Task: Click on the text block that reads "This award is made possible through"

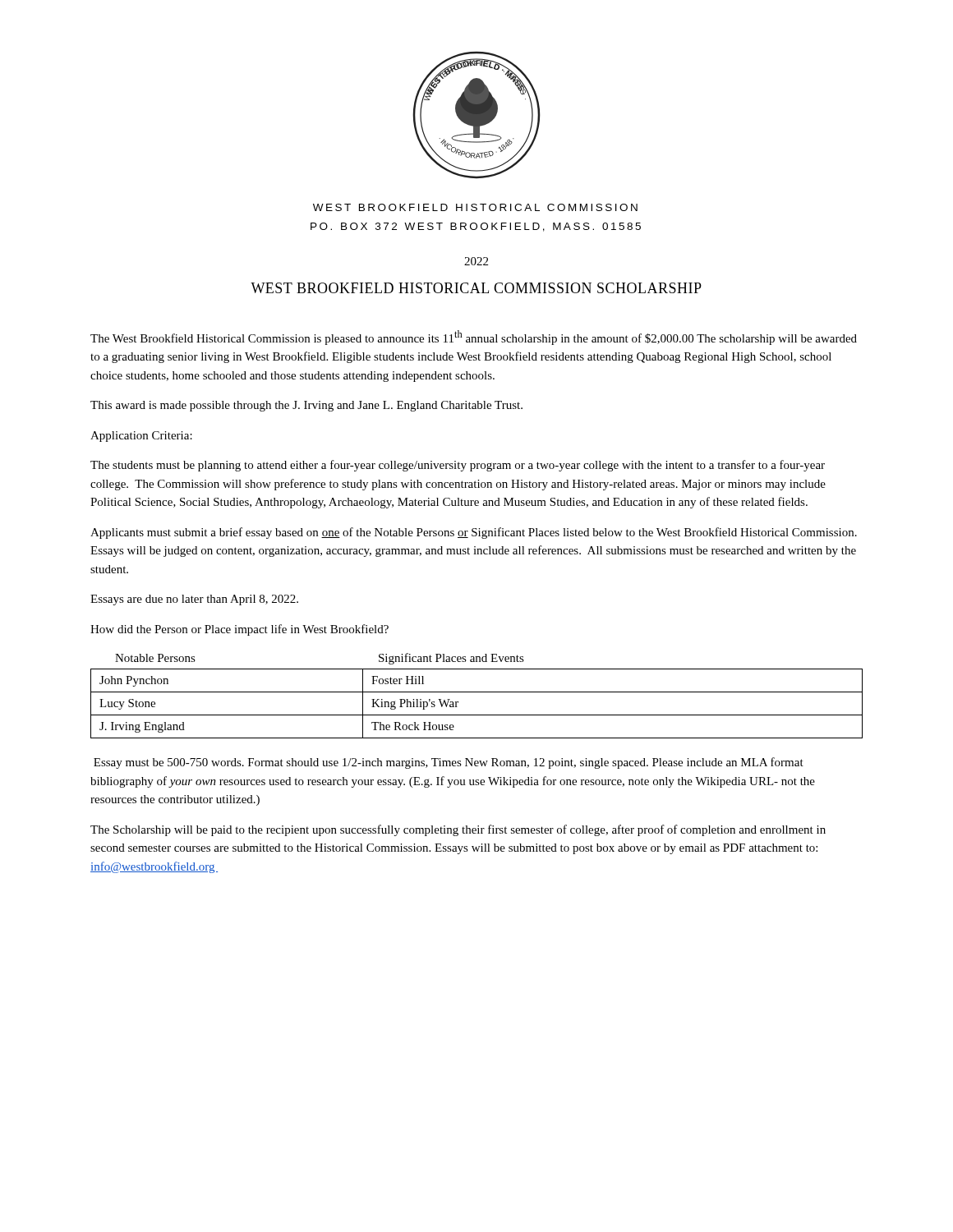Action: coord(307,405)
